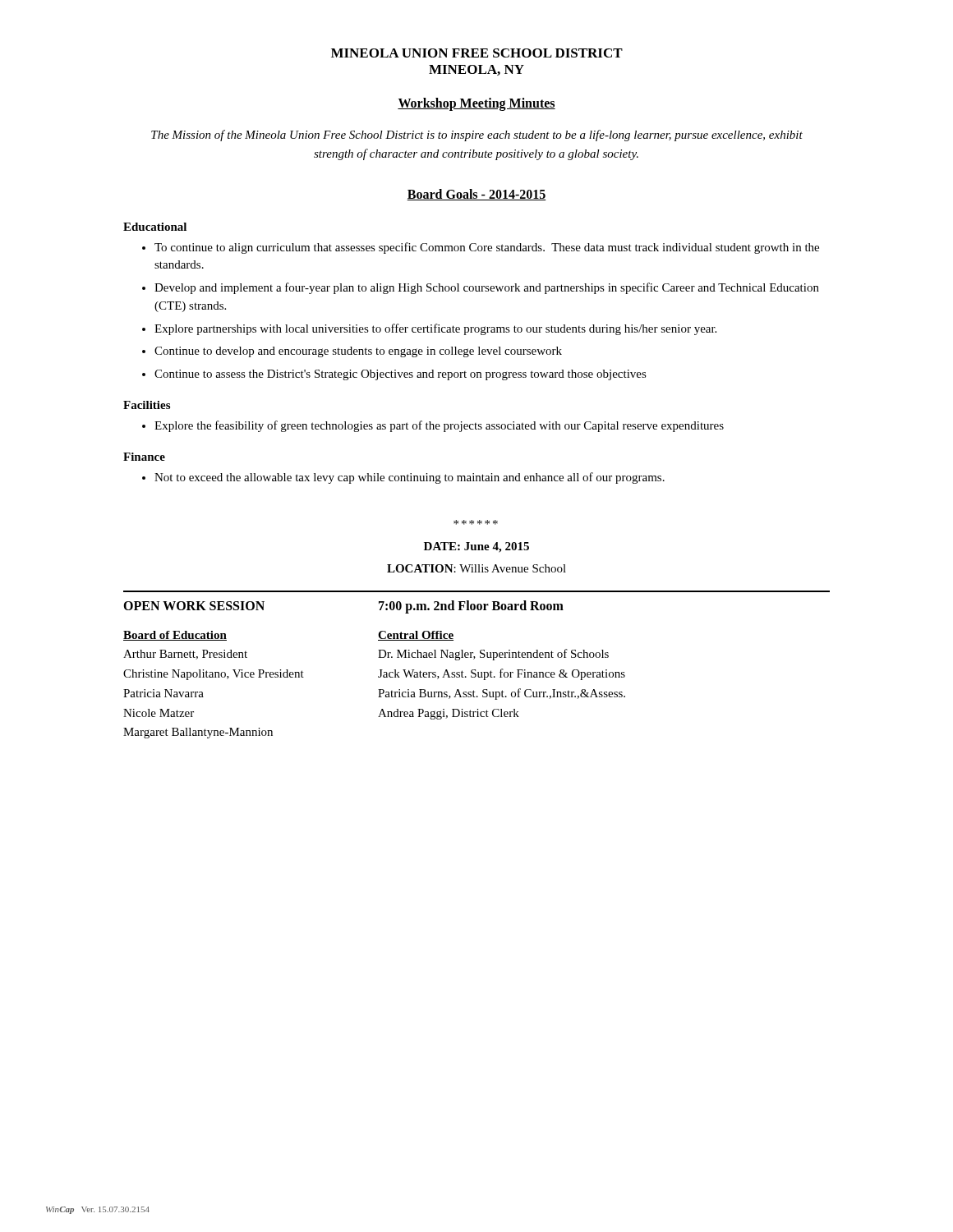The width and height of the screenshot is (953, 1232).
Task: Locate the list item with the text "Develop and implement a four-year"
Action: (487, 296)
